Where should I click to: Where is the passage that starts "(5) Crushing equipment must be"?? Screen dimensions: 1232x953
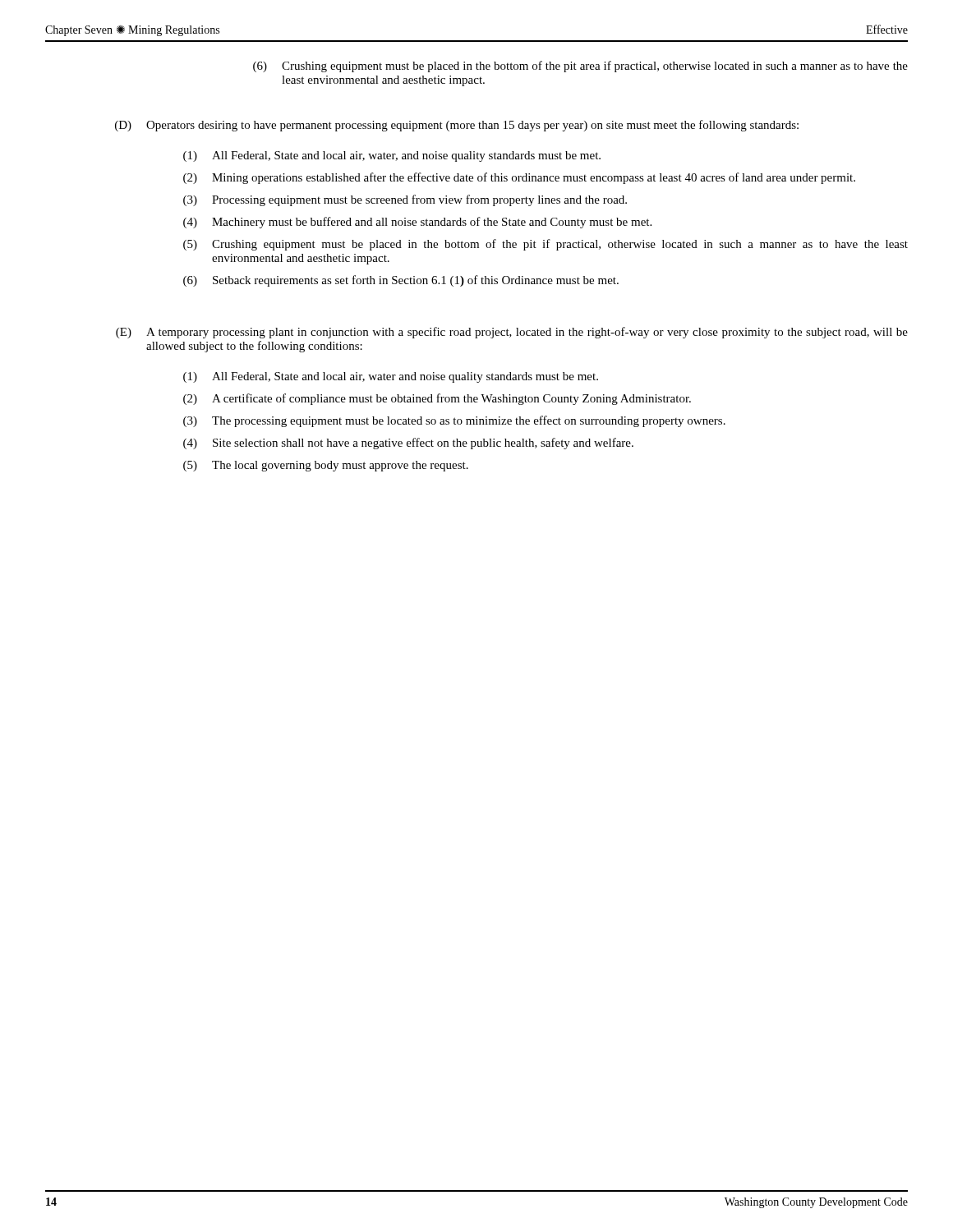(x=530, y=251)
